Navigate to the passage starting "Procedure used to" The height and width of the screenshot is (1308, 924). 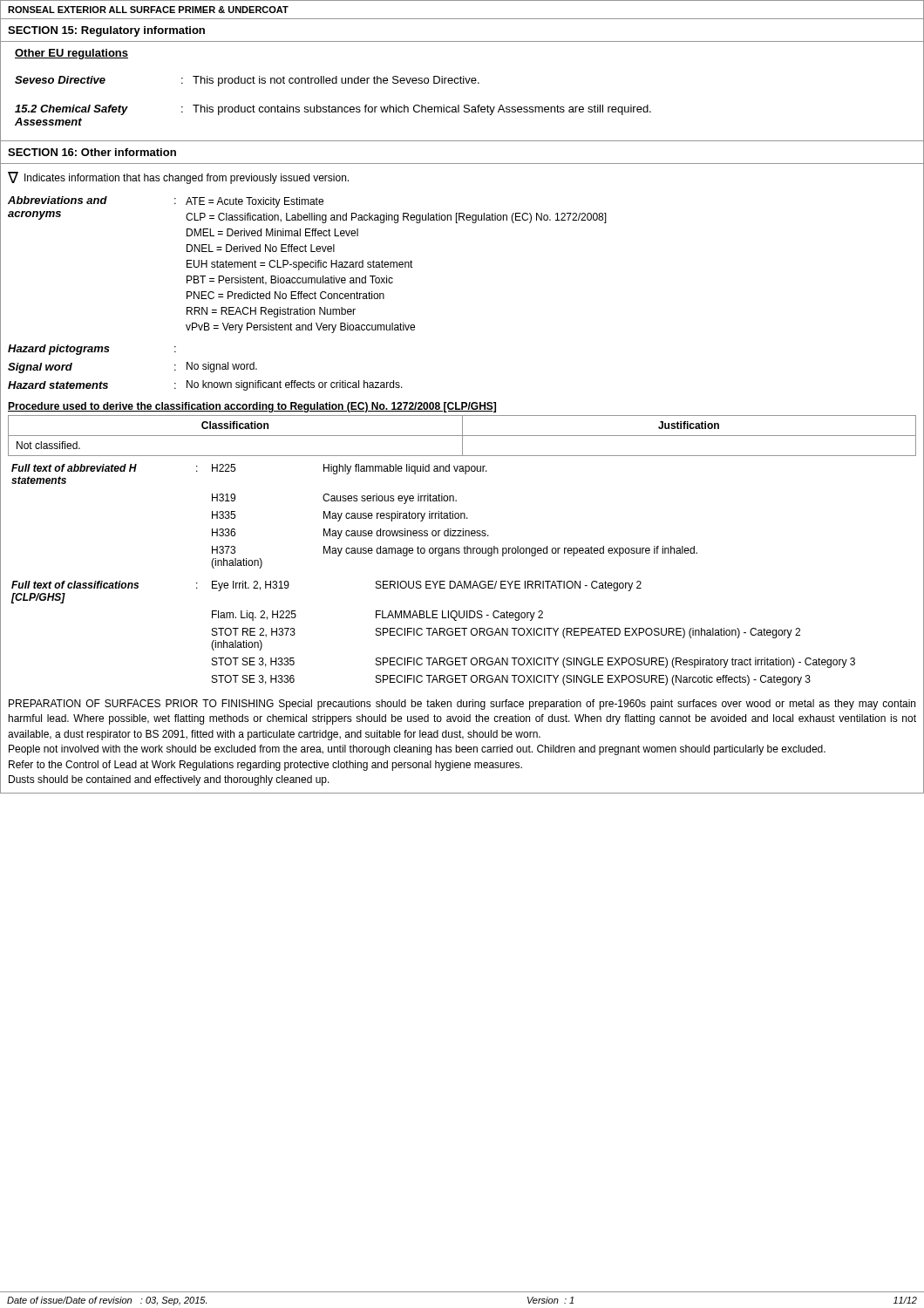click(252, 406)
